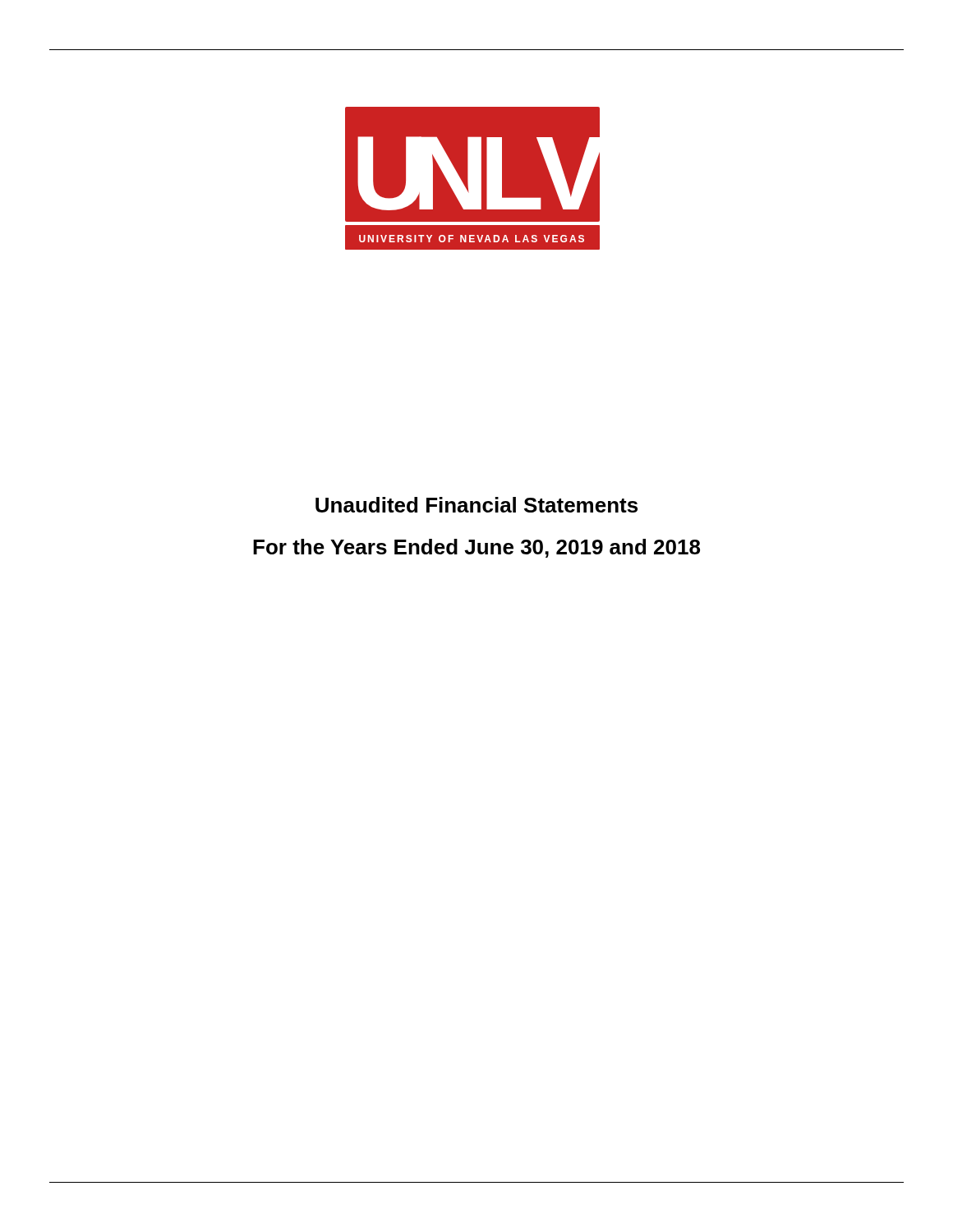Click on the element starting "Unaudited Financial Statements"
Viewport: 953px width, 1232px height.
pyautogui.click(x=476, y=505)
